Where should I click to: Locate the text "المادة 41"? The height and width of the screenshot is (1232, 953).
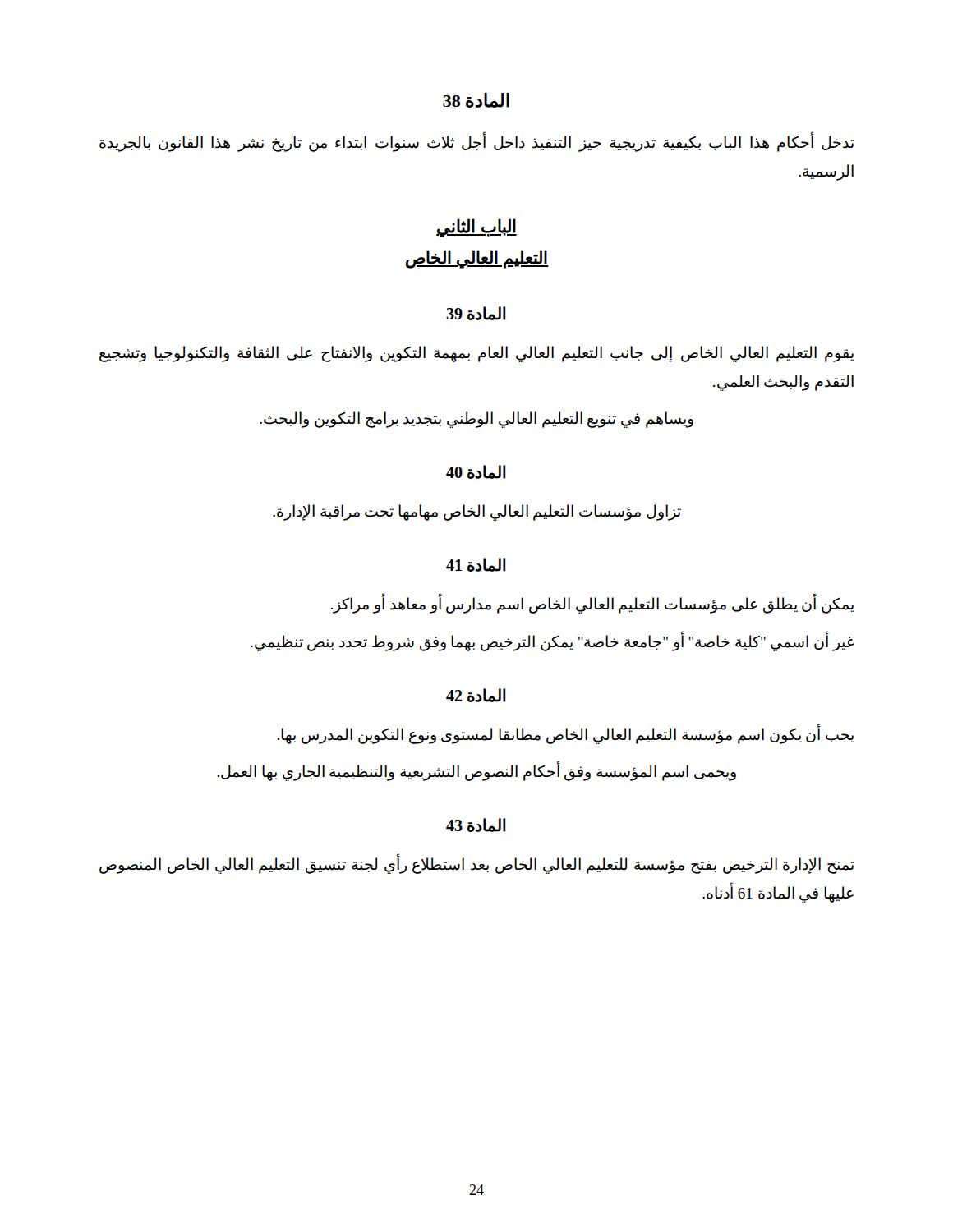click(x=476, y=565)
